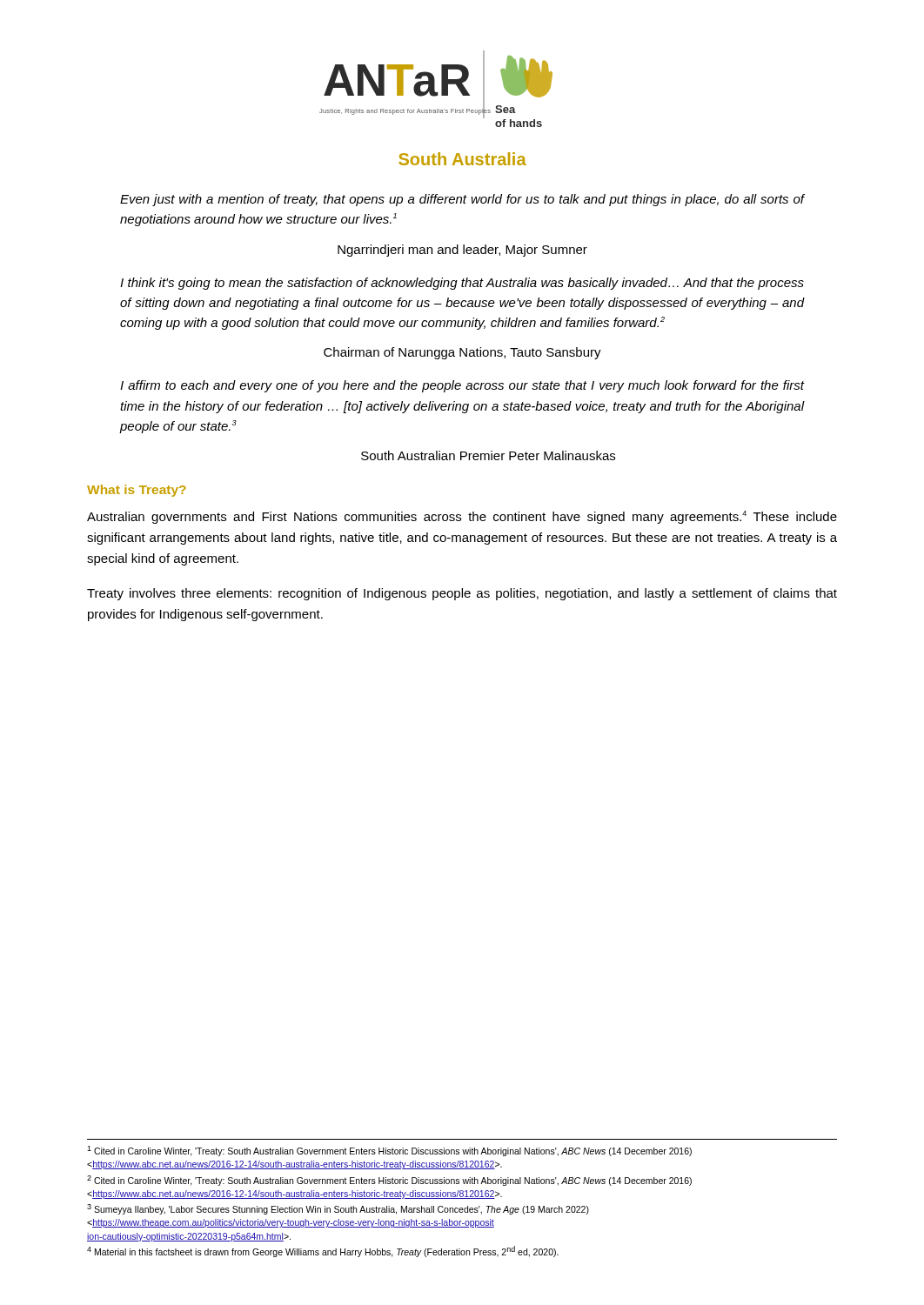Locate the text "What is Treaty?"
Screen dimensions: 1305x924
click(x=137, y=489)
